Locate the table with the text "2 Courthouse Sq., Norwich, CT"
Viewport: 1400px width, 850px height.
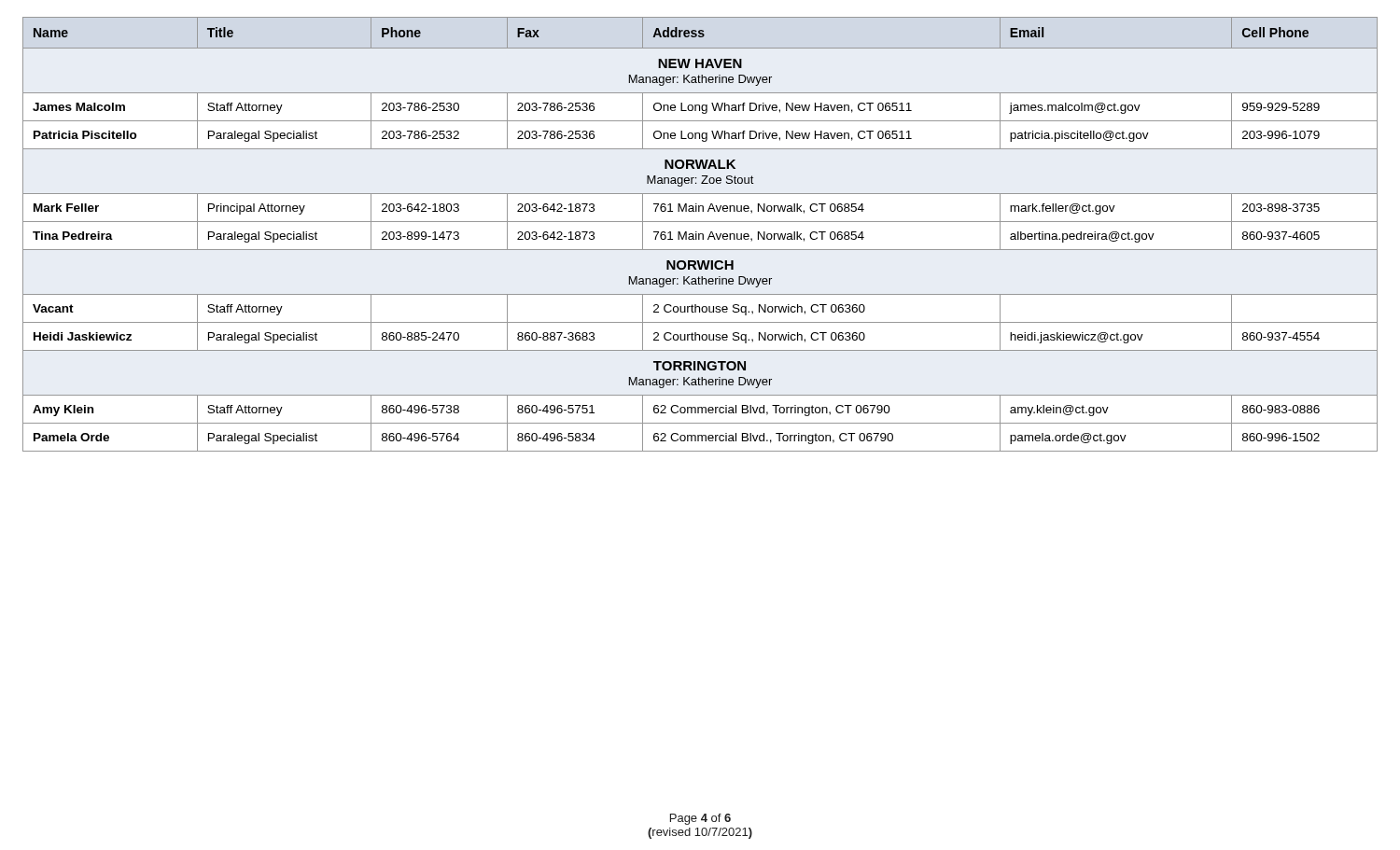(x=700, y=410)
